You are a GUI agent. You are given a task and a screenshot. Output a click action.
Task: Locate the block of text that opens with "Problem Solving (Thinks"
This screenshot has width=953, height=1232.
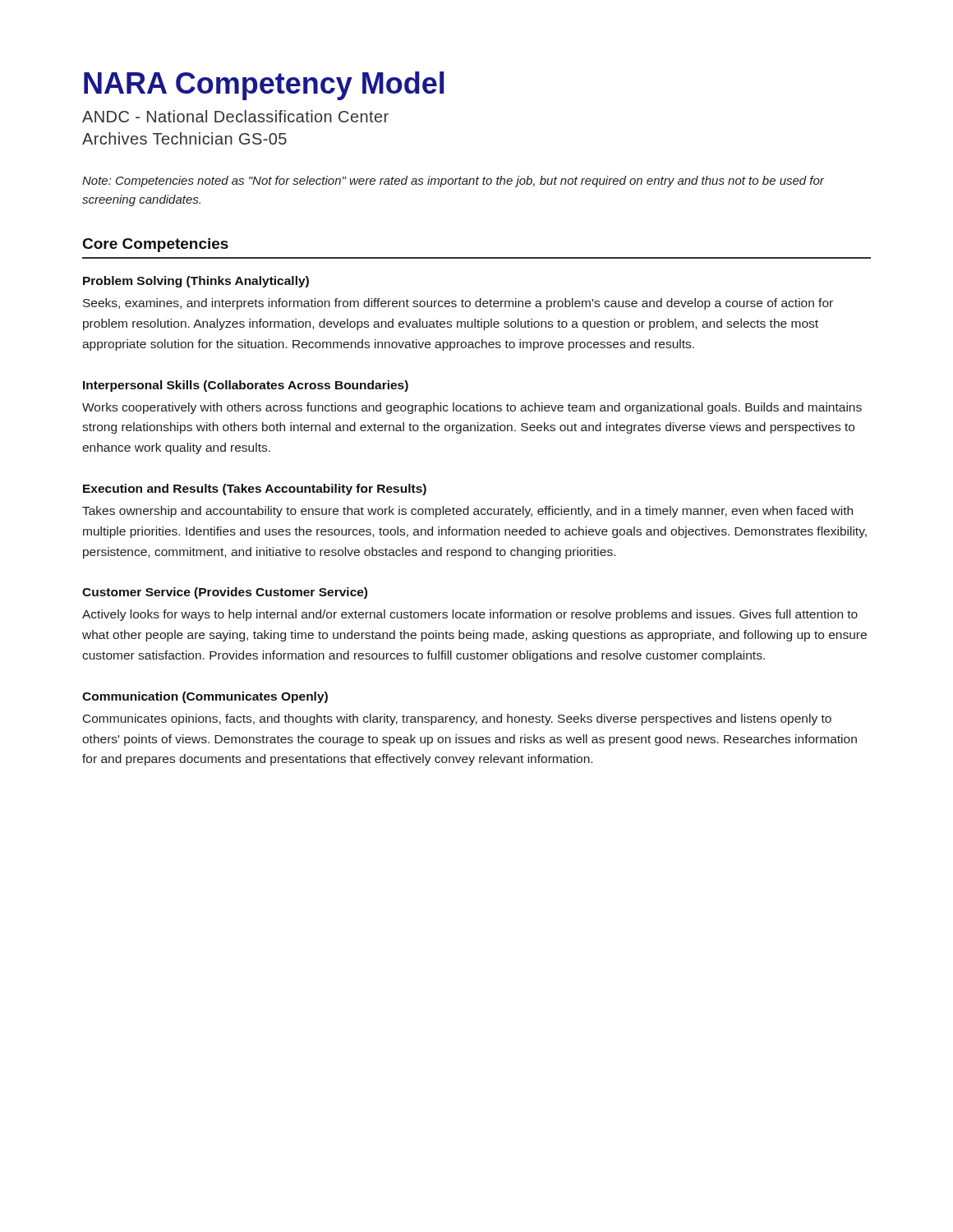(x=196, y=282)
